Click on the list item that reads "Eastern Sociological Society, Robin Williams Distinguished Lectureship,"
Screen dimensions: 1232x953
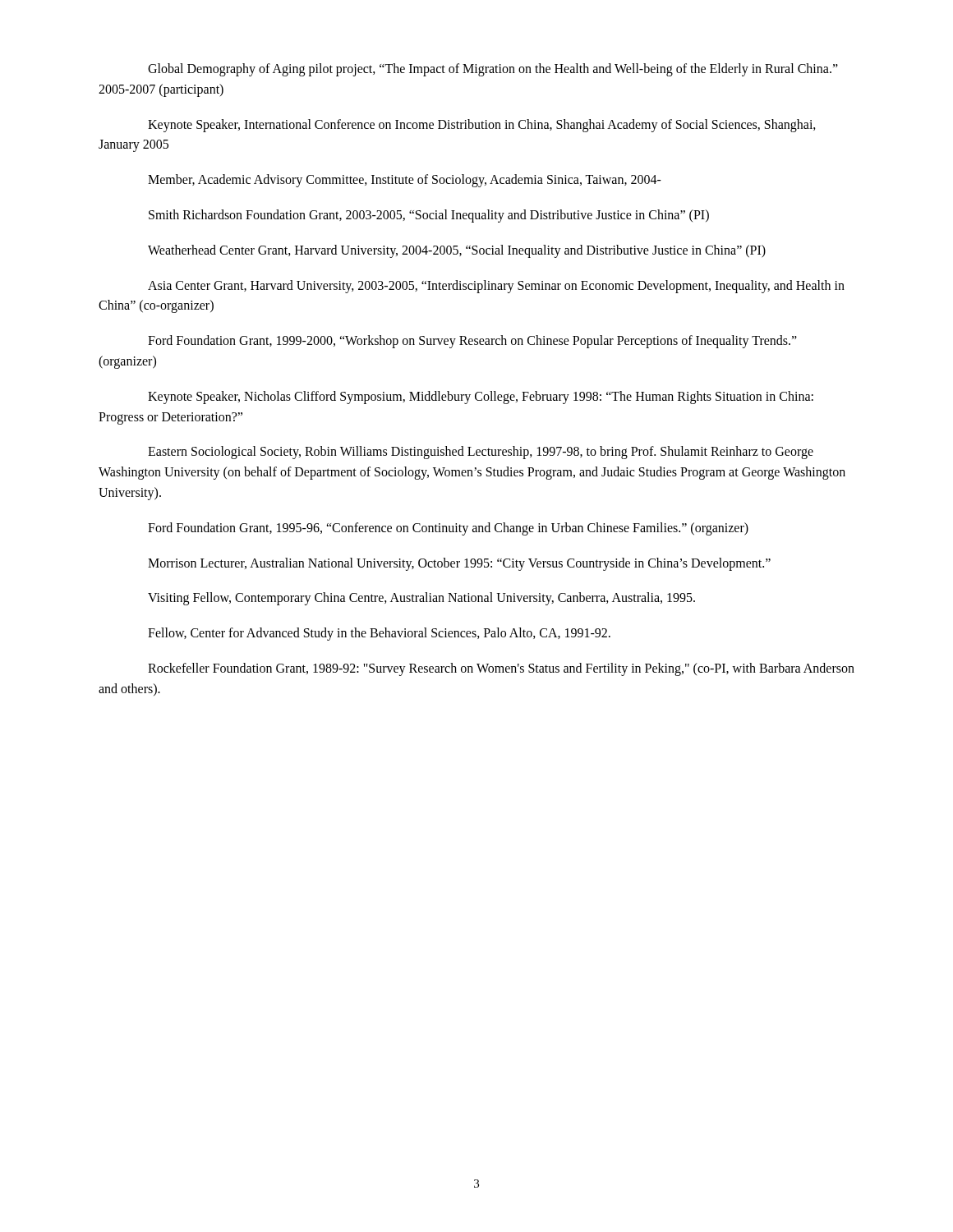(472, 472)
